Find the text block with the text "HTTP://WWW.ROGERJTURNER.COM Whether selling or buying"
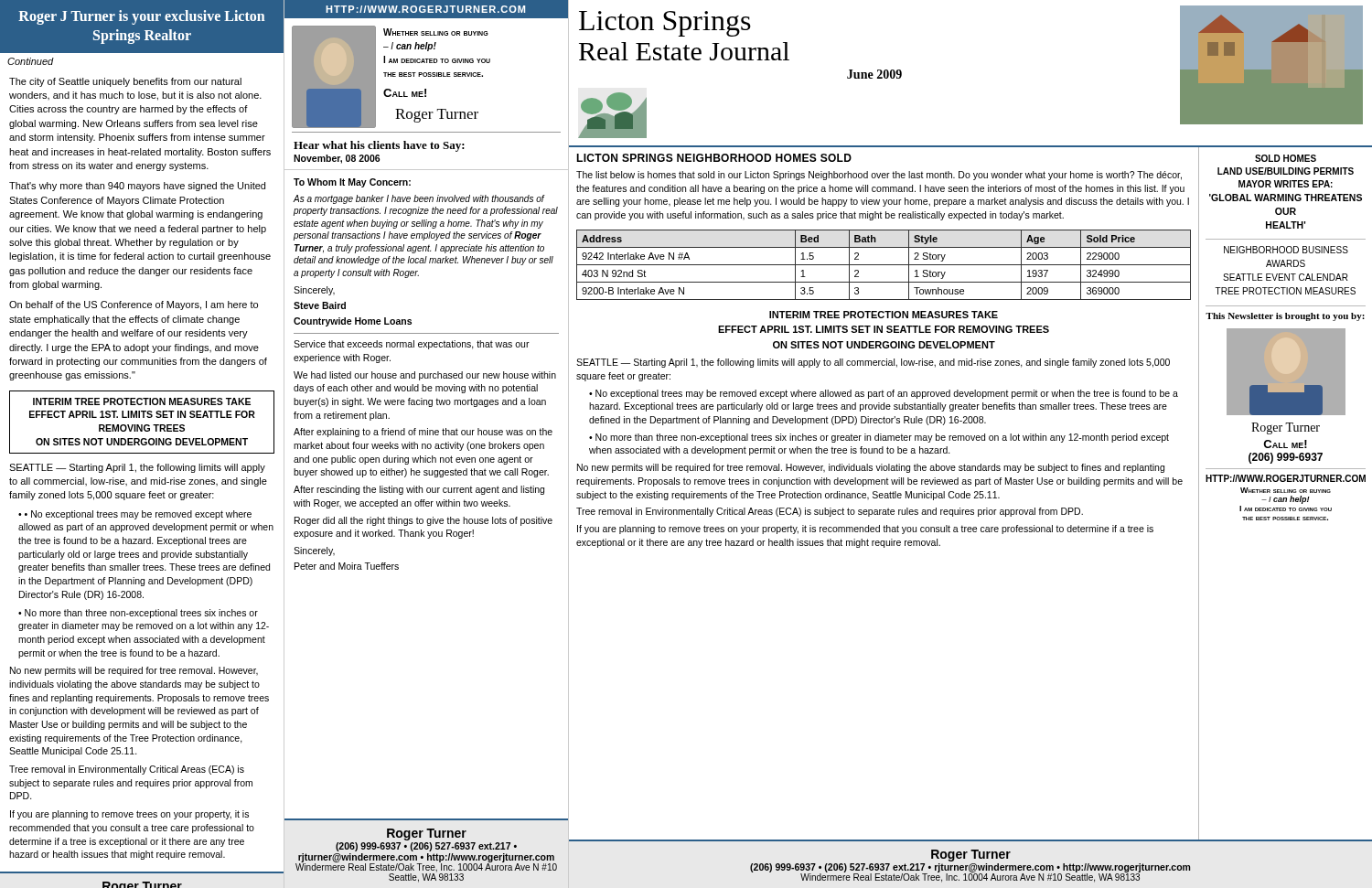 tap(1286, 498)
